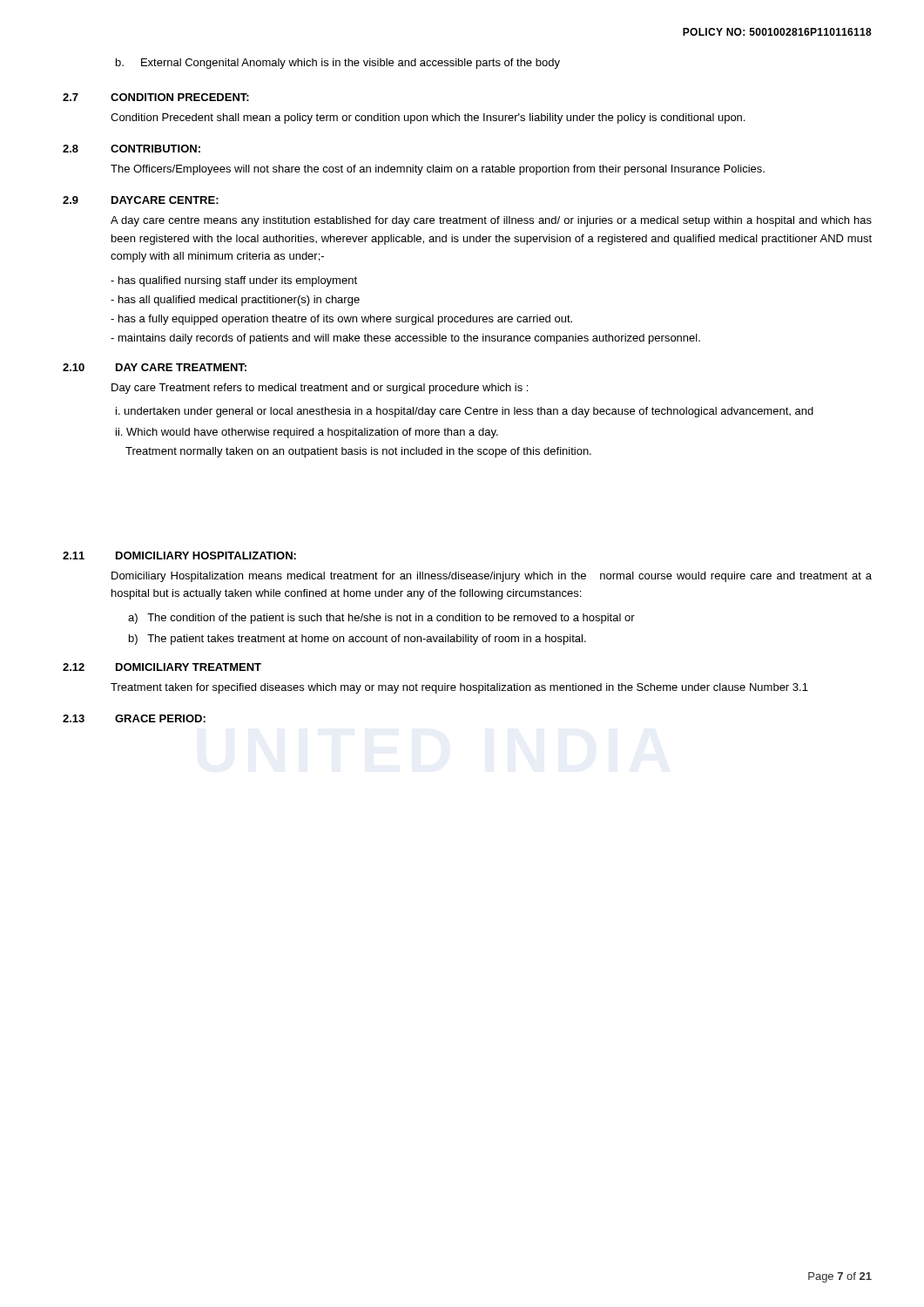Click where it says "2.9 DAYCARE CENTRE:"

(141, 200)
